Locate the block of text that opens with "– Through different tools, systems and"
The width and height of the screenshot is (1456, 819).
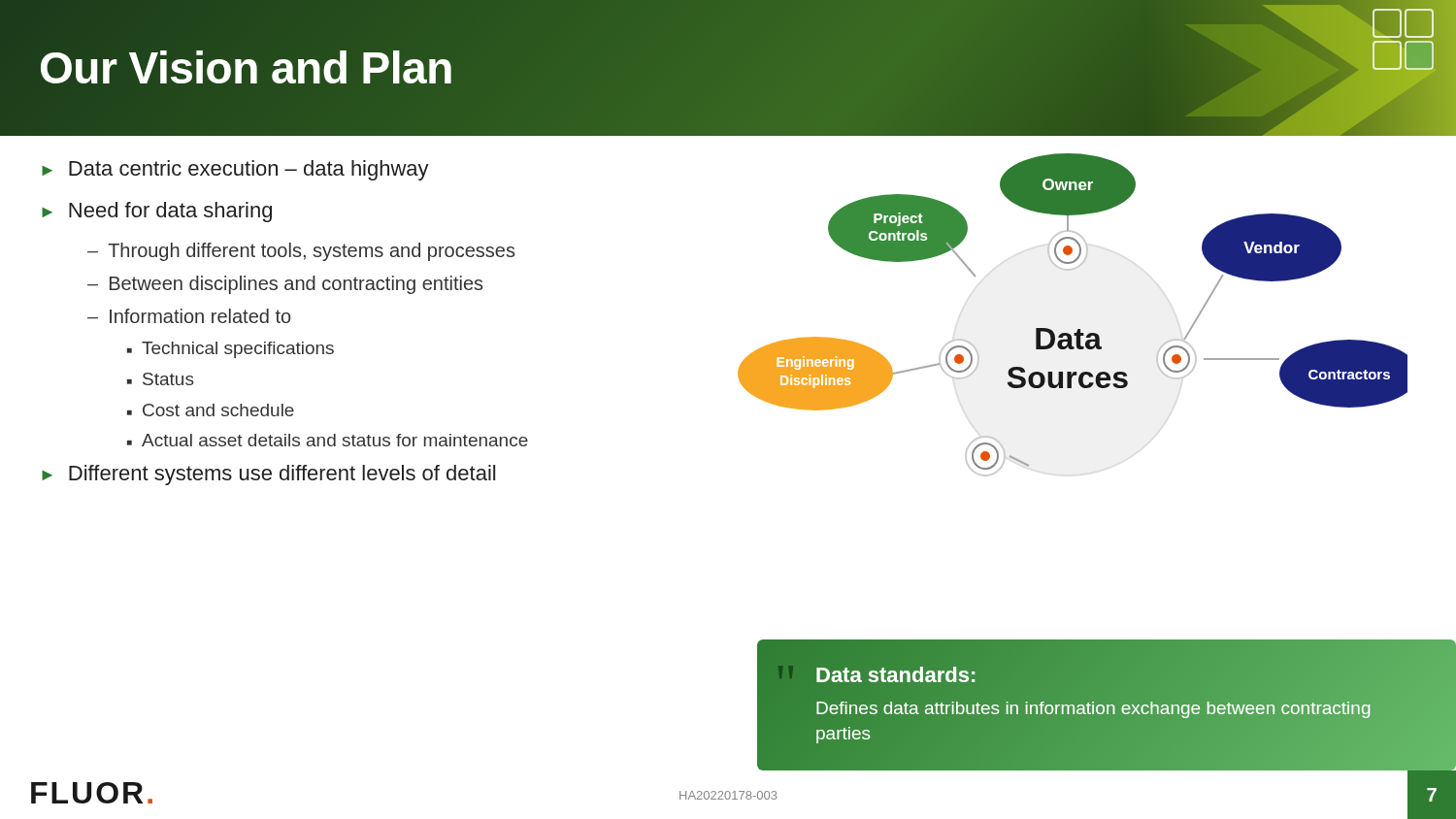click(301, 251)
